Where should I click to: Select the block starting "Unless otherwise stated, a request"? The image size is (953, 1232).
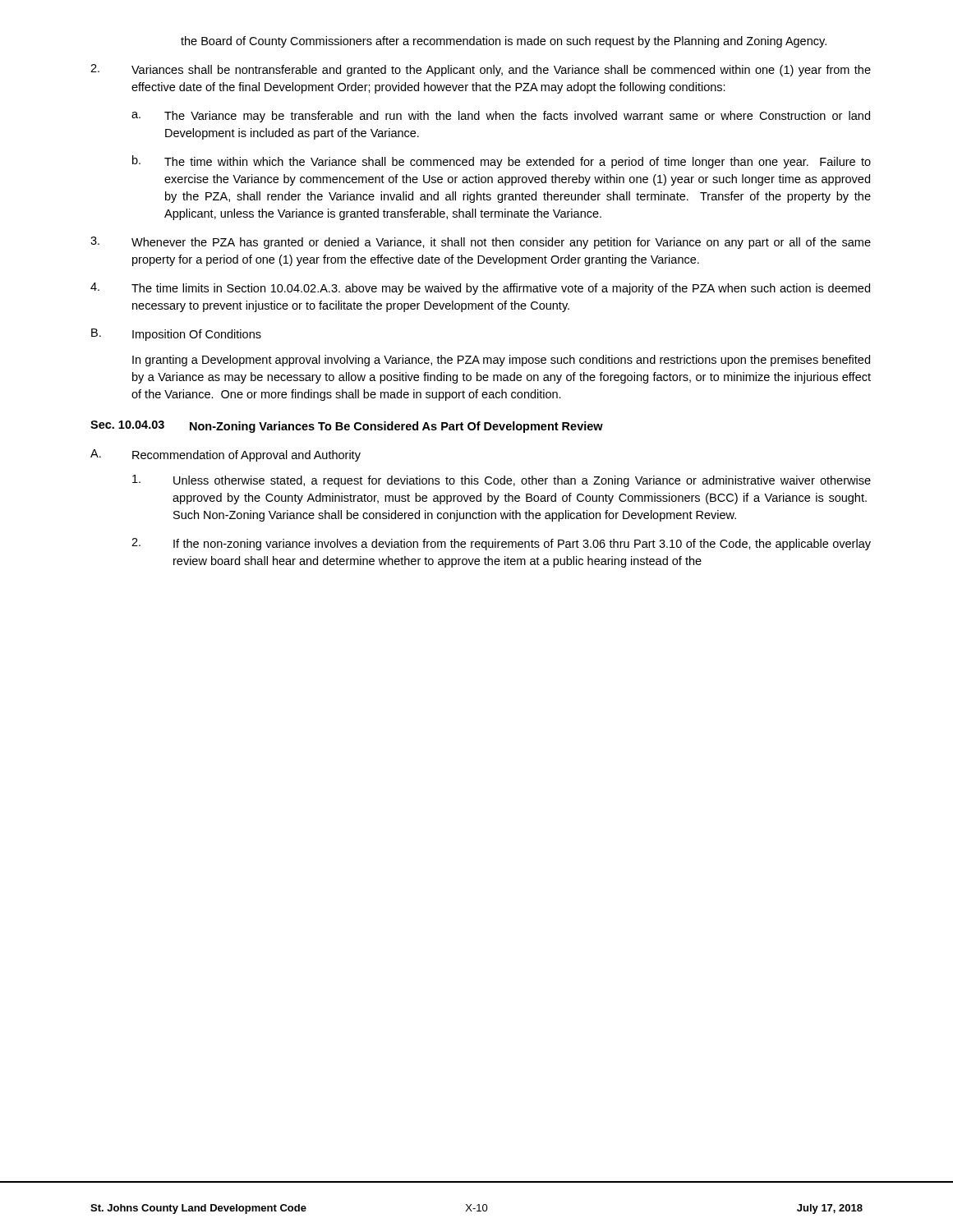coord(501,498)
